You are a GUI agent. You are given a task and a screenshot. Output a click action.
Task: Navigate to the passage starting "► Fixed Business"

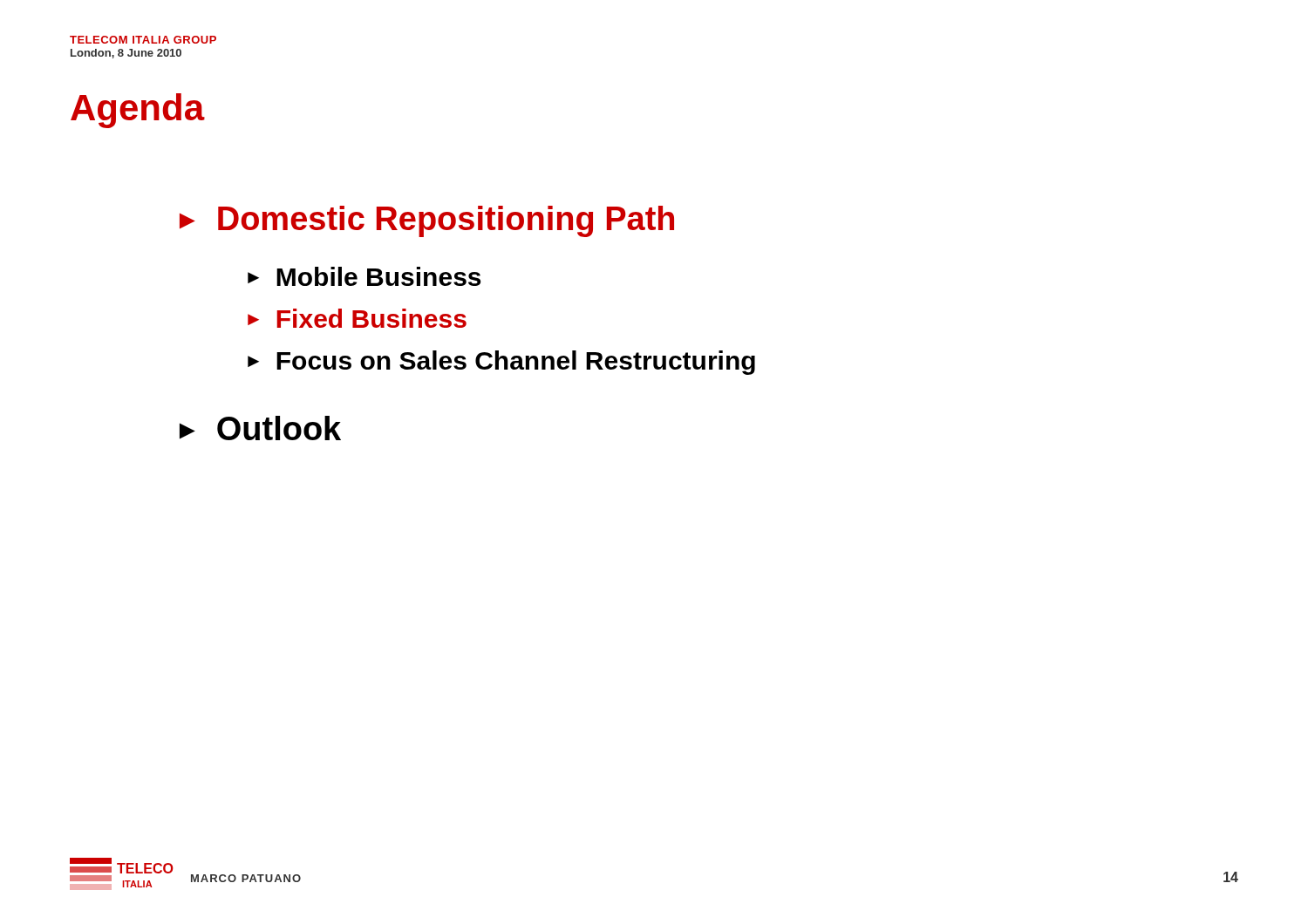tap(356, 319)
